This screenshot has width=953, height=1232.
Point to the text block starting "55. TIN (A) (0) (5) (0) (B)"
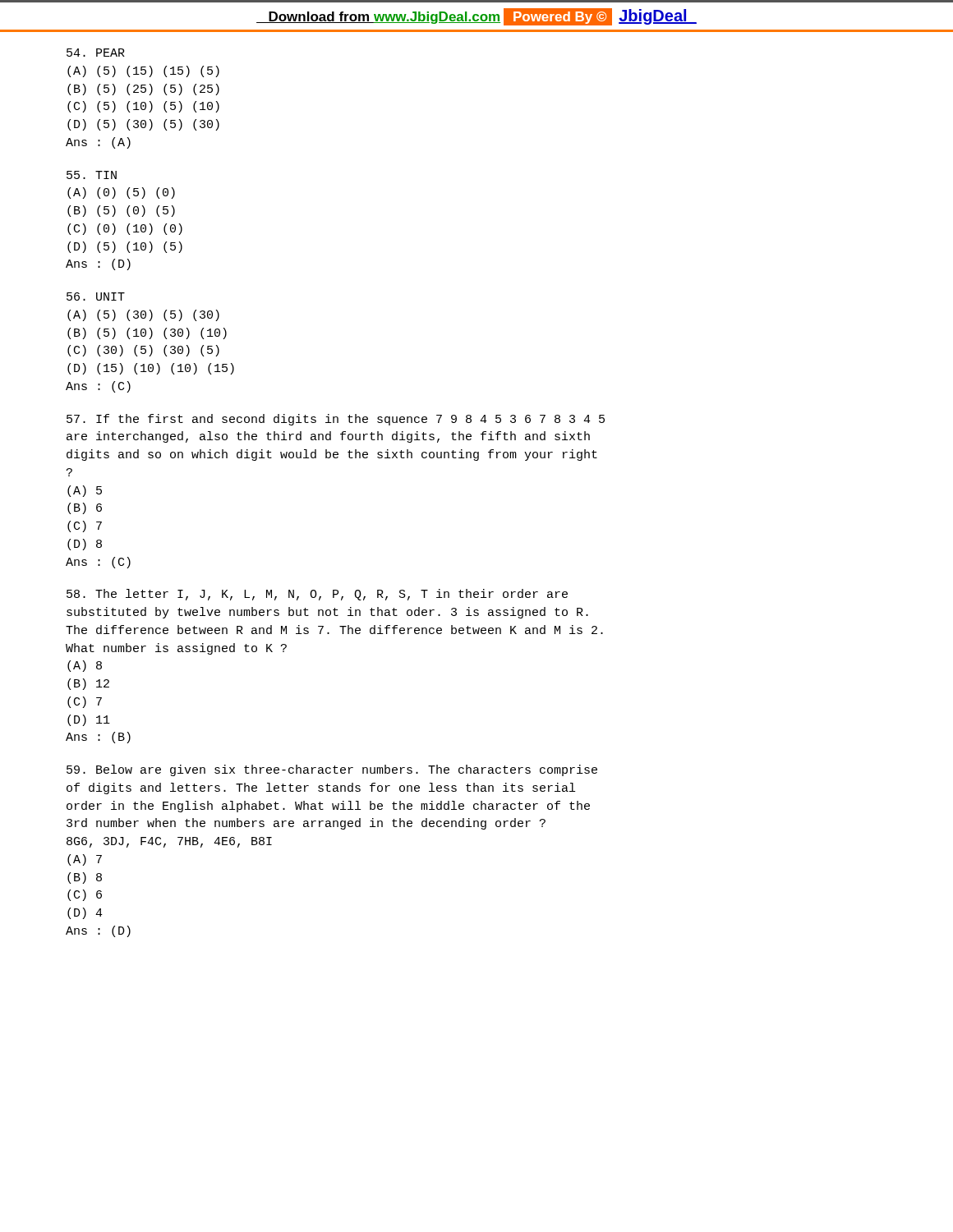tap(77, 175)
